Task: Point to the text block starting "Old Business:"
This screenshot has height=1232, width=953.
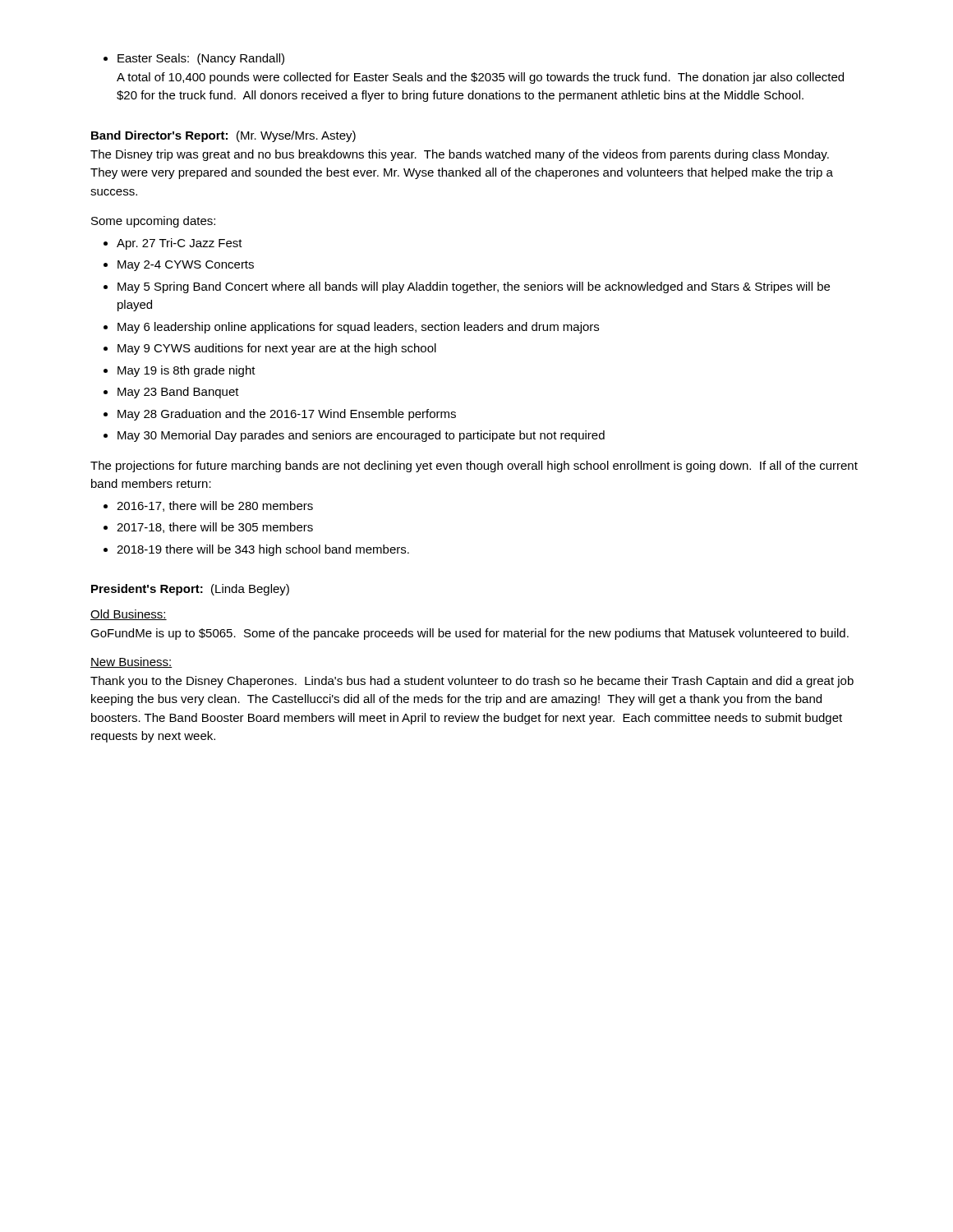Action: coord(128,614)
